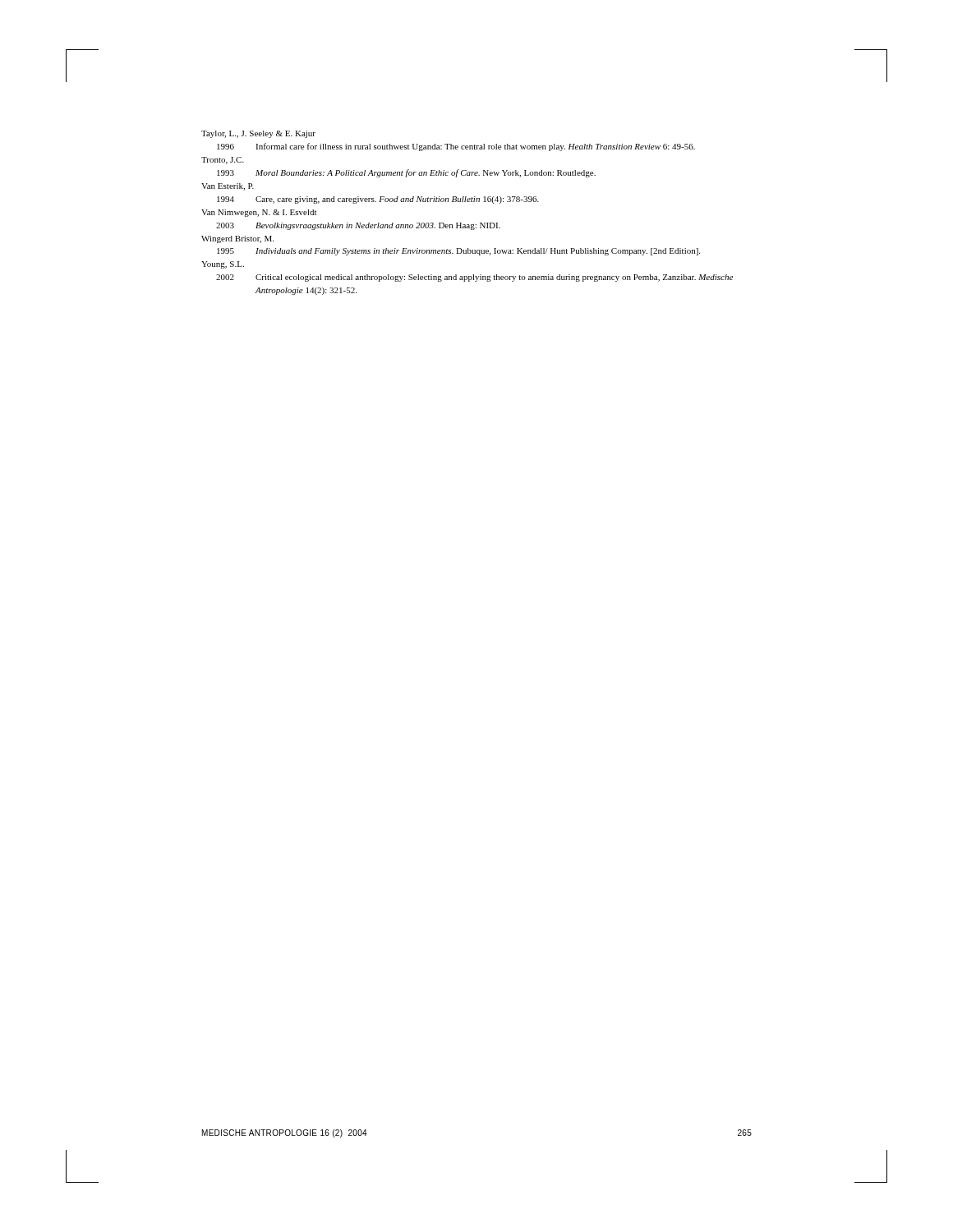
Task: Click the passage that begins "Wingerd Bristor, M."
Action: pos(481,245)
